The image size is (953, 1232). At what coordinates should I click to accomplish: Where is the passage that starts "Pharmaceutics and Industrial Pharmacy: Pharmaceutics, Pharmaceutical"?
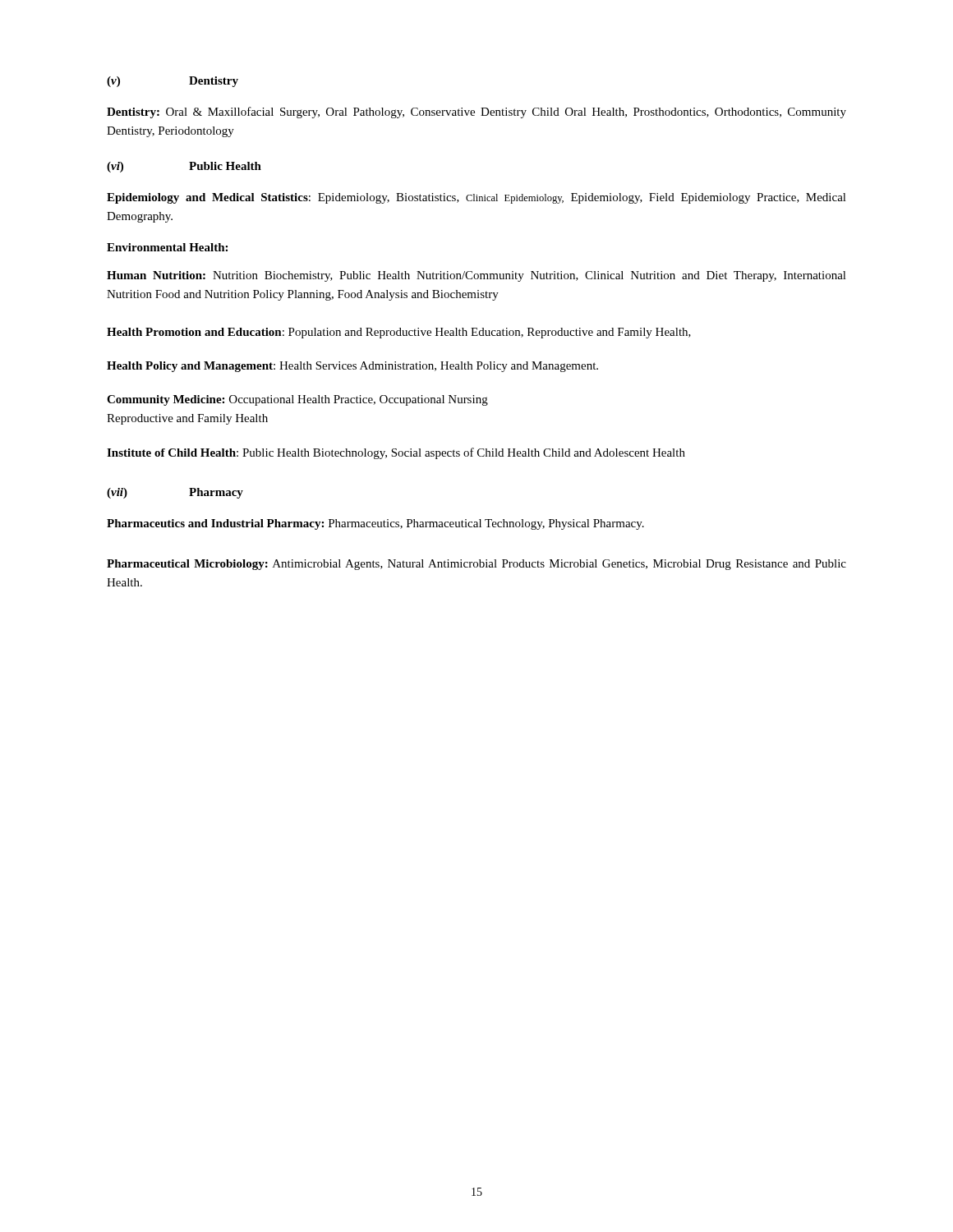(376, 523)
